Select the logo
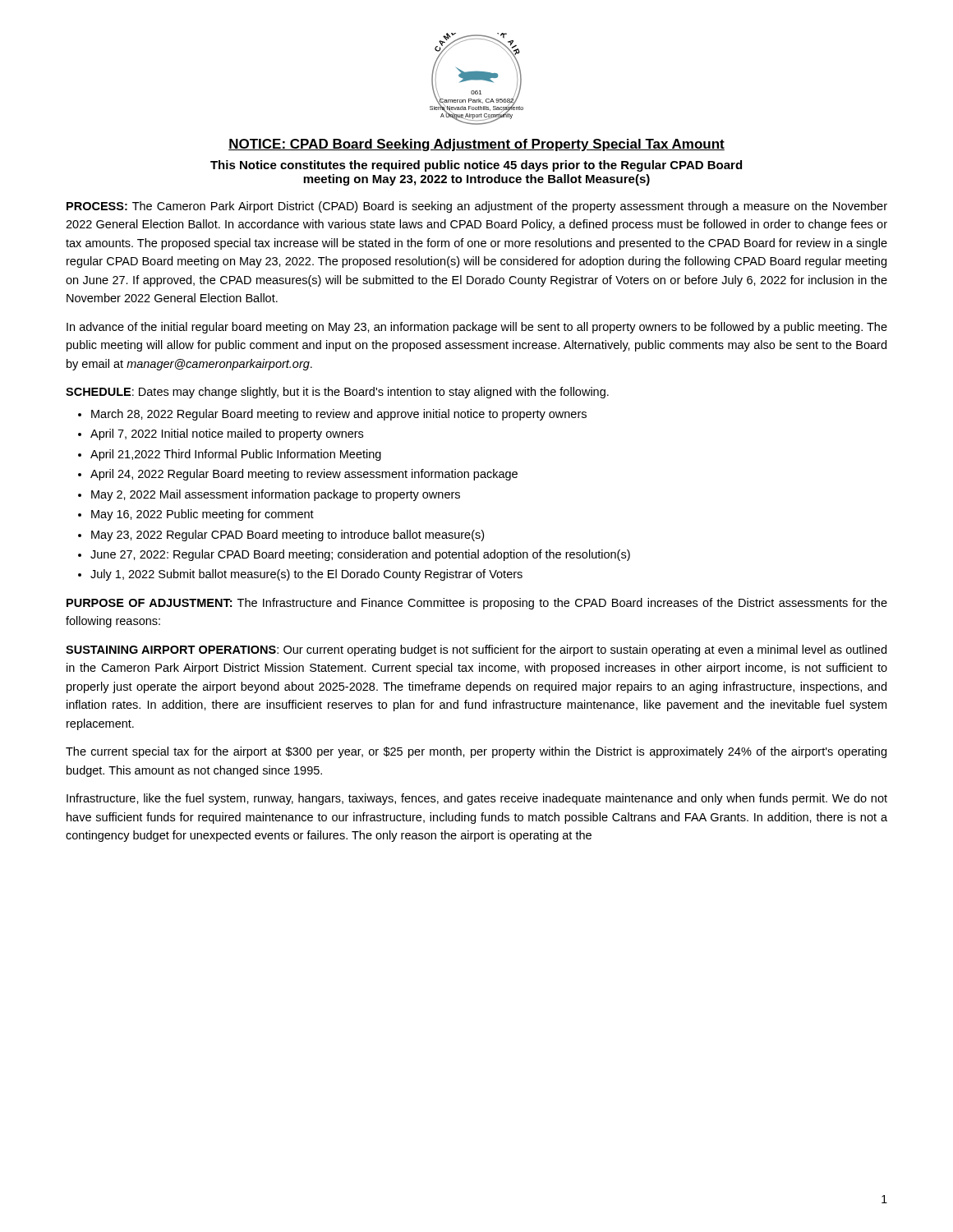The image size is (953, 1232). click(x=476, y=81)
